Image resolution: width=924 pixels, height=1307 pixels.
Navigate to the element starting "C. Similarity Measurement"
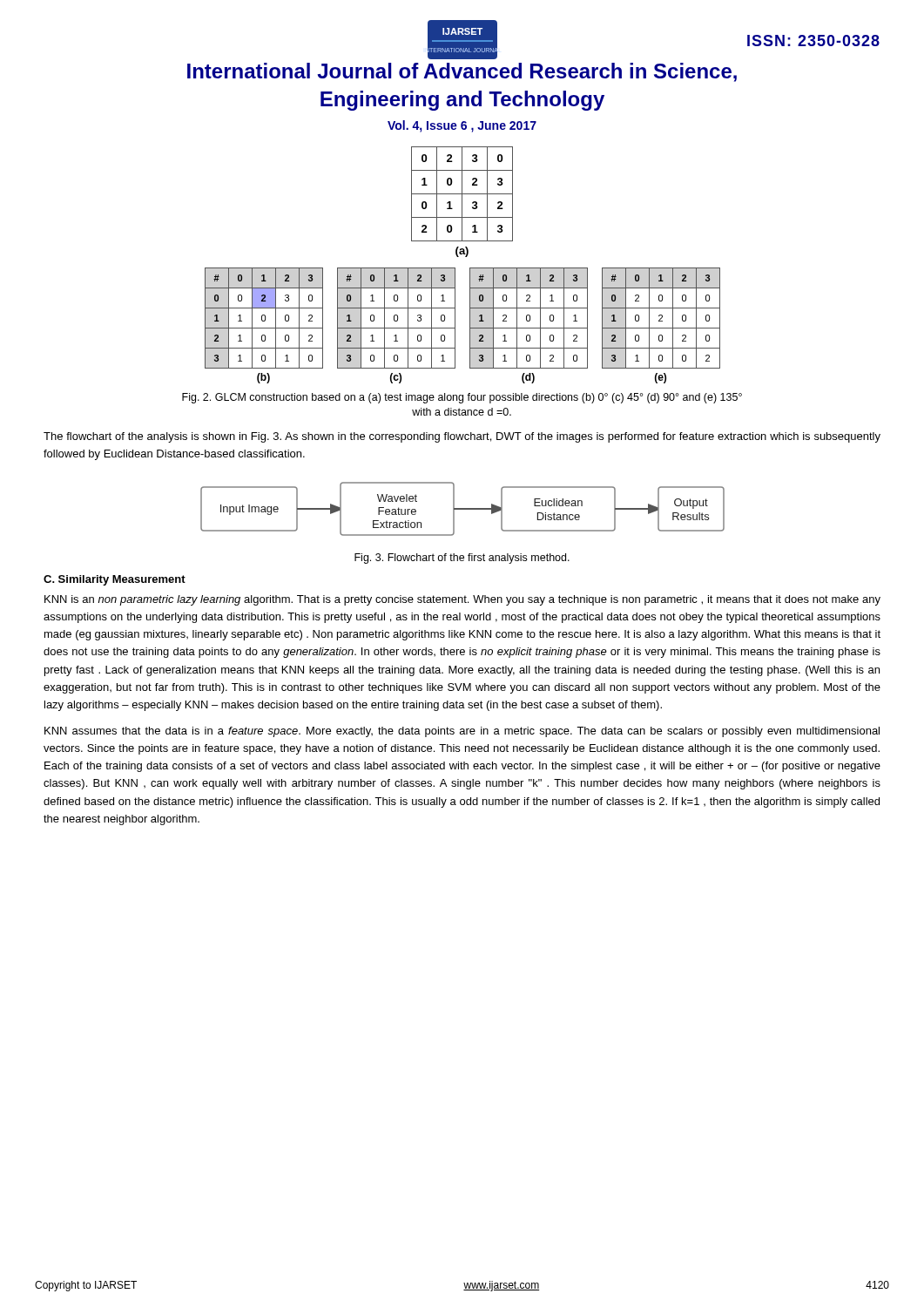tap(114, 579)
